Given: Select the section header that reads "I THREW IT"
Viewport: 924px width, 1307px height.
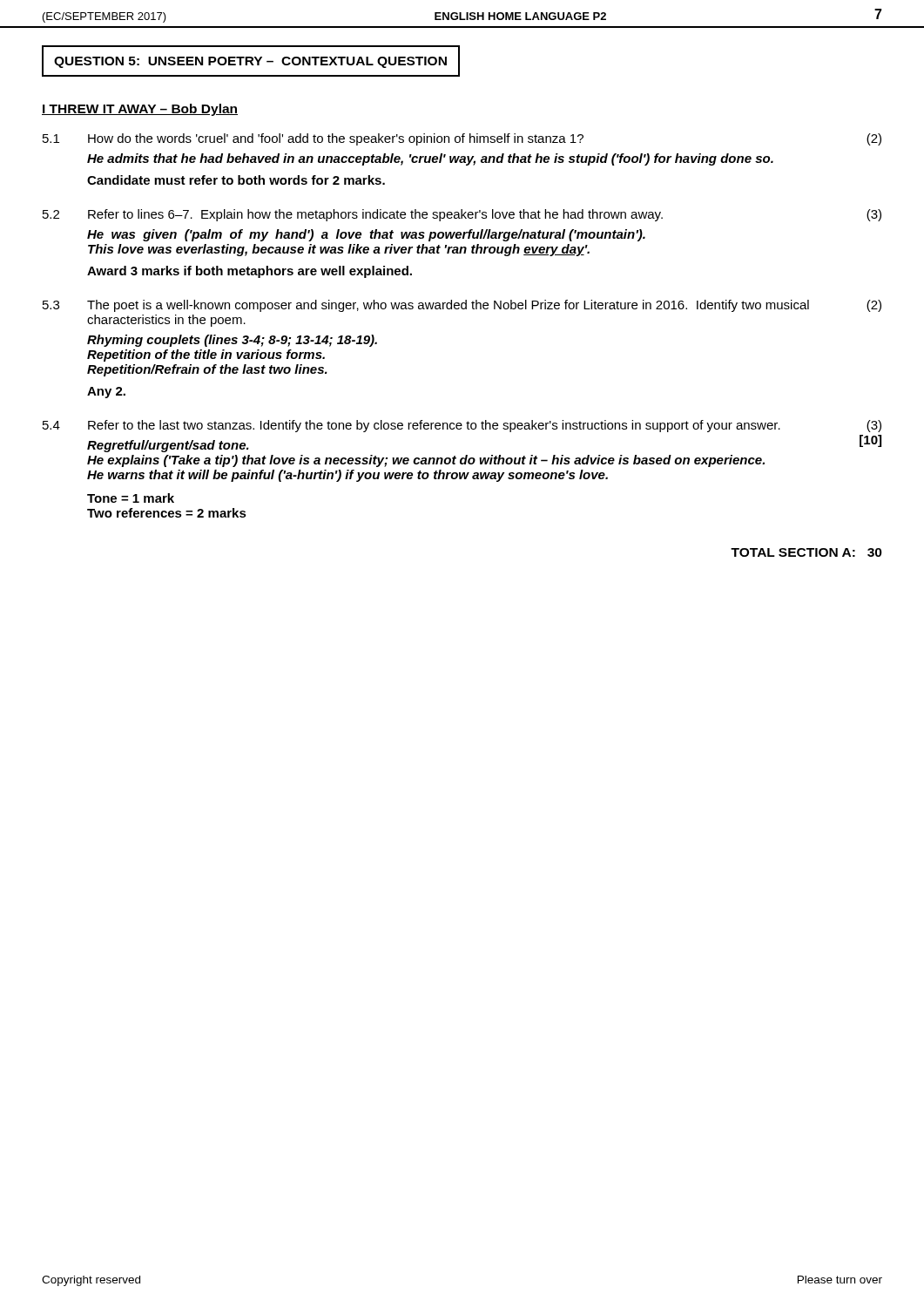Looking at the screenshot, I should 140,108.
